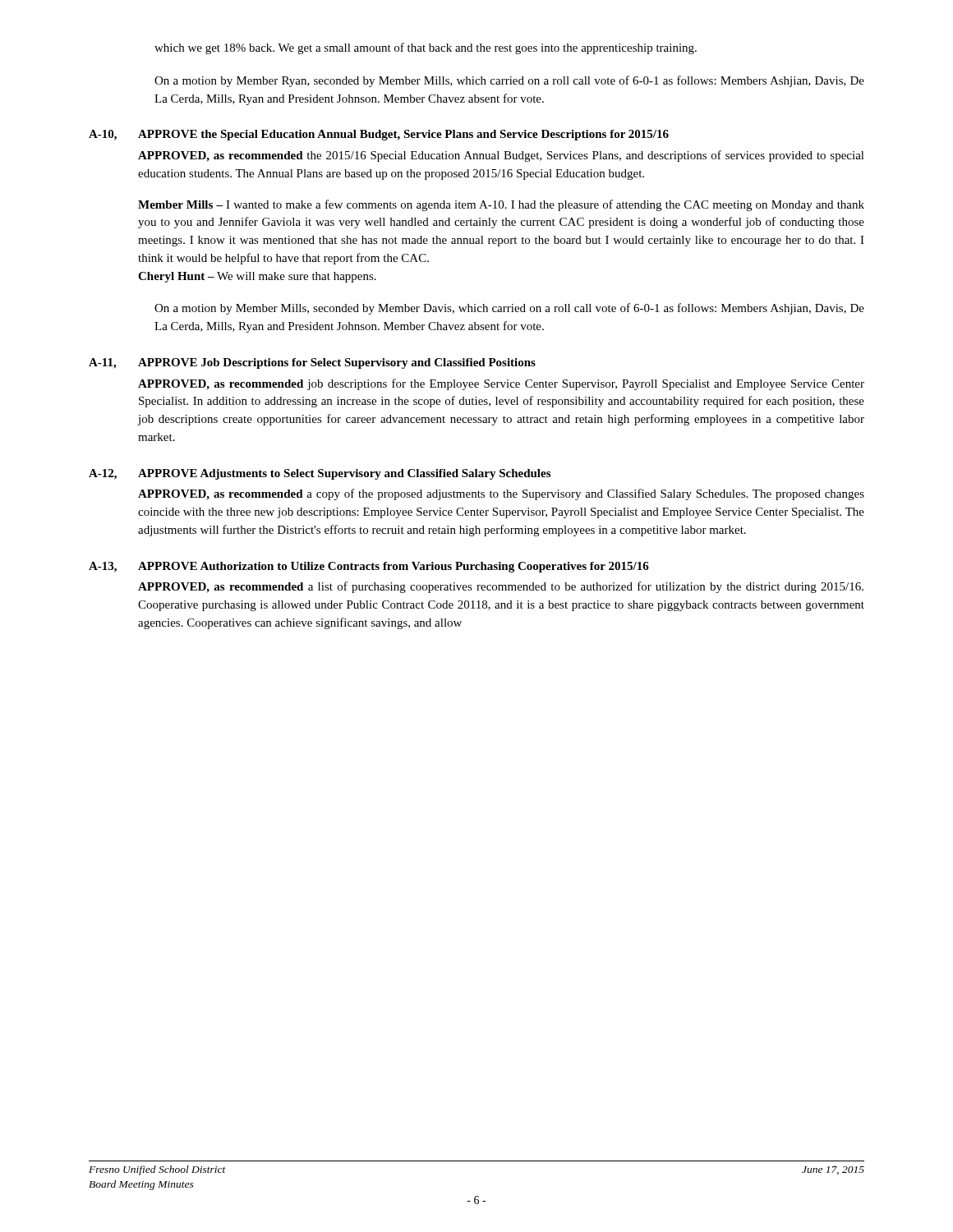The width and height of the screenshot is (953, 1232).
Task: Select the text starting "which we get"
Action: click(426, 48)
